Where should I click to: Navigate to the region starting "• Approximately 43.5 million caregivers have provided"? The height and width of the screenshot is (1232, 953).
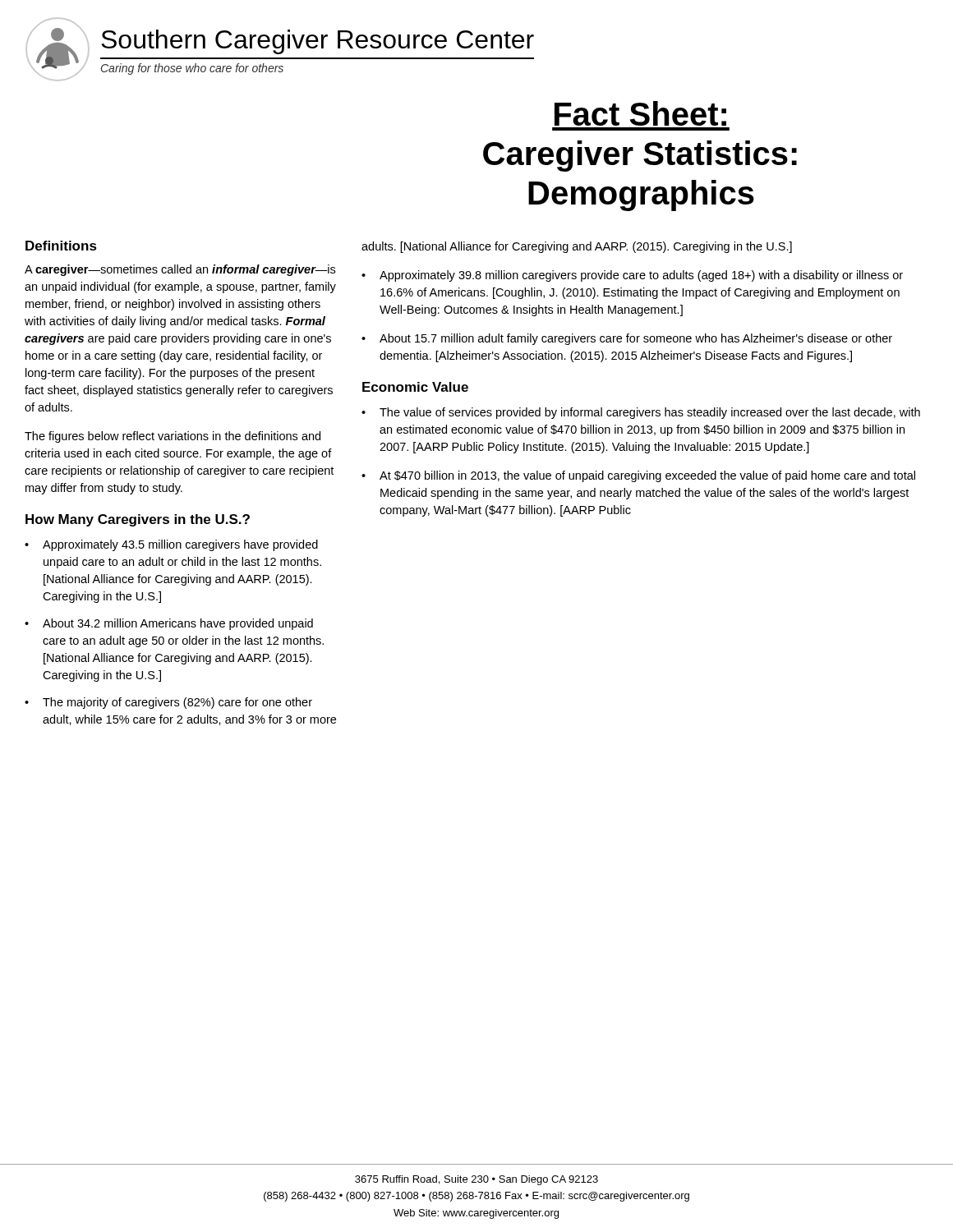(x=181, y=571)
